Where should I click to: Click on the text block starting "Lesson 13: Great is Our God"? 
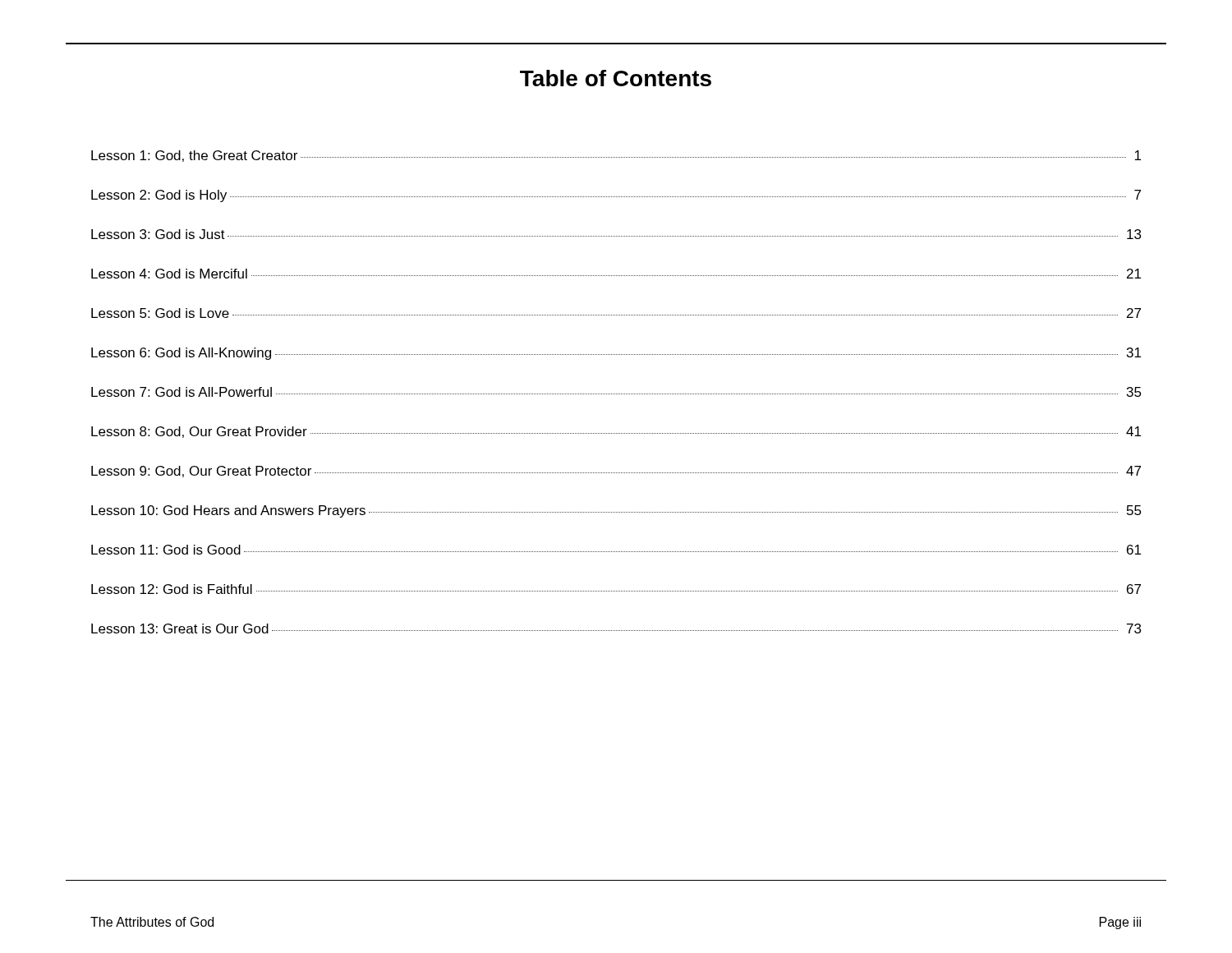tap(616, 629)
